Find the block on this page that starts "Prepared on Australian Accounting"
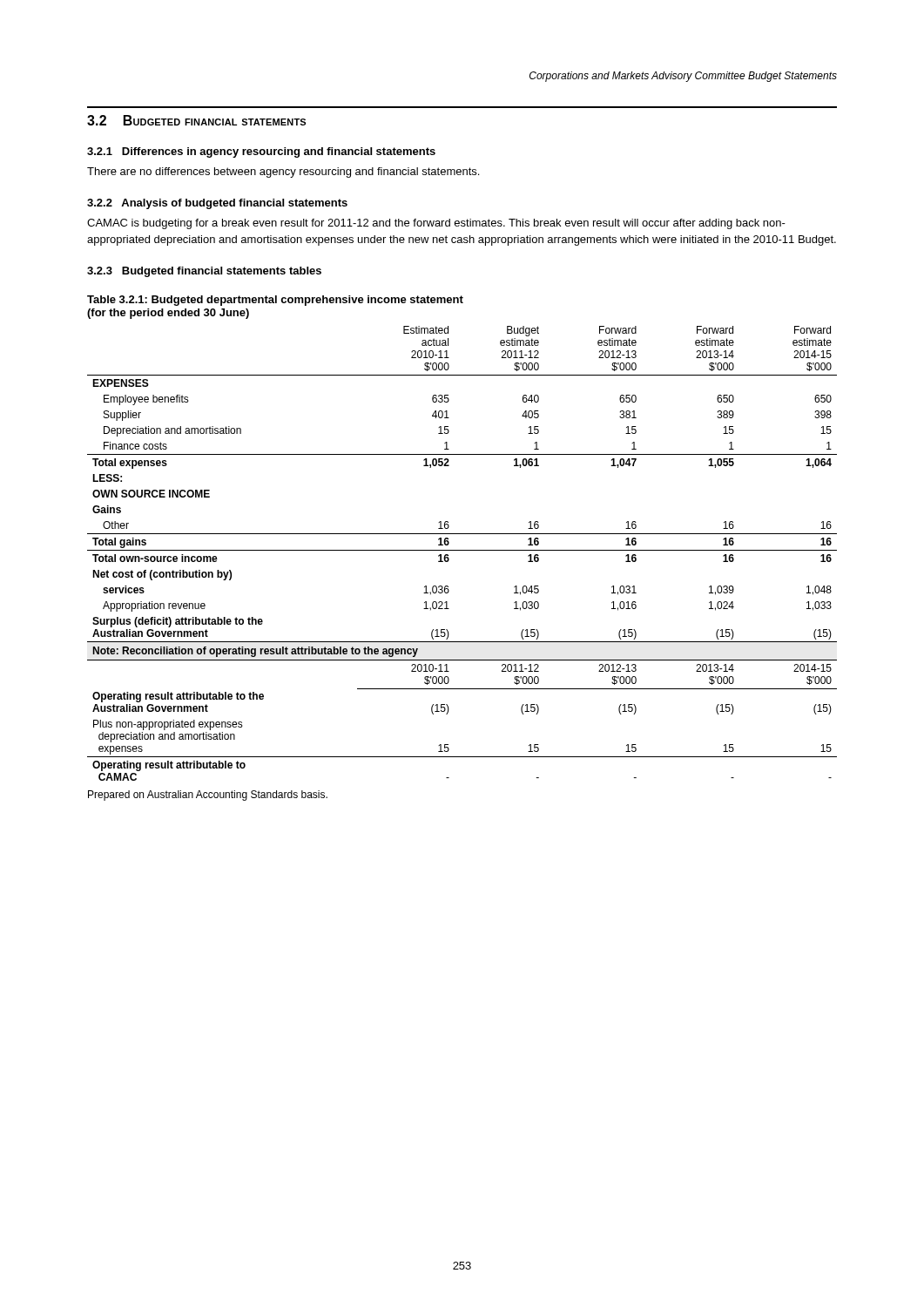The width and height of the screenshot is (924, 1307). pos(208,795)
